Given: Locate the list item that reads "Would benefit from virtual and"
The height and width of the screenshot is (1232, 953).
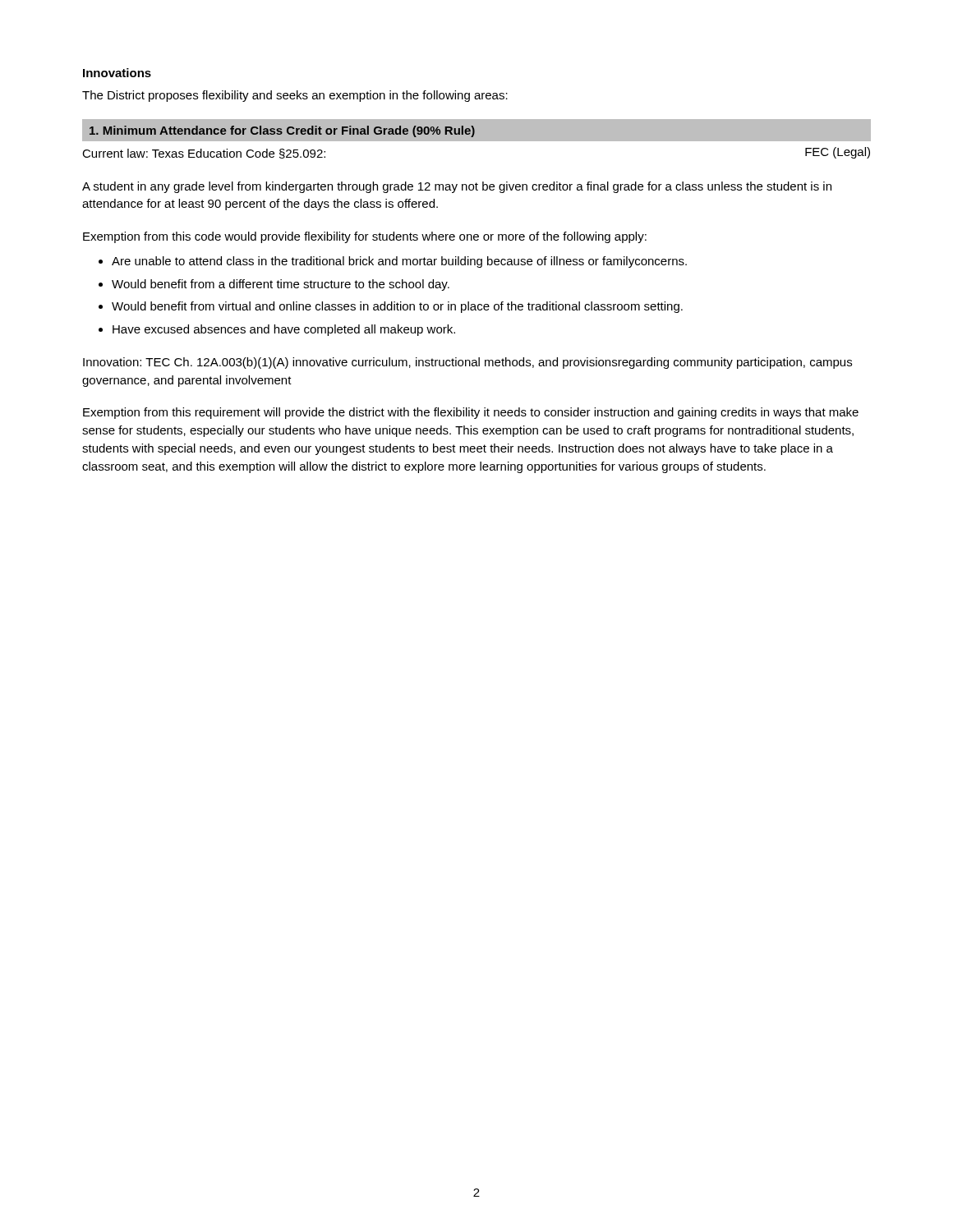Looking at the screenshot, I should pyautogui.click(x=398, y=306).
